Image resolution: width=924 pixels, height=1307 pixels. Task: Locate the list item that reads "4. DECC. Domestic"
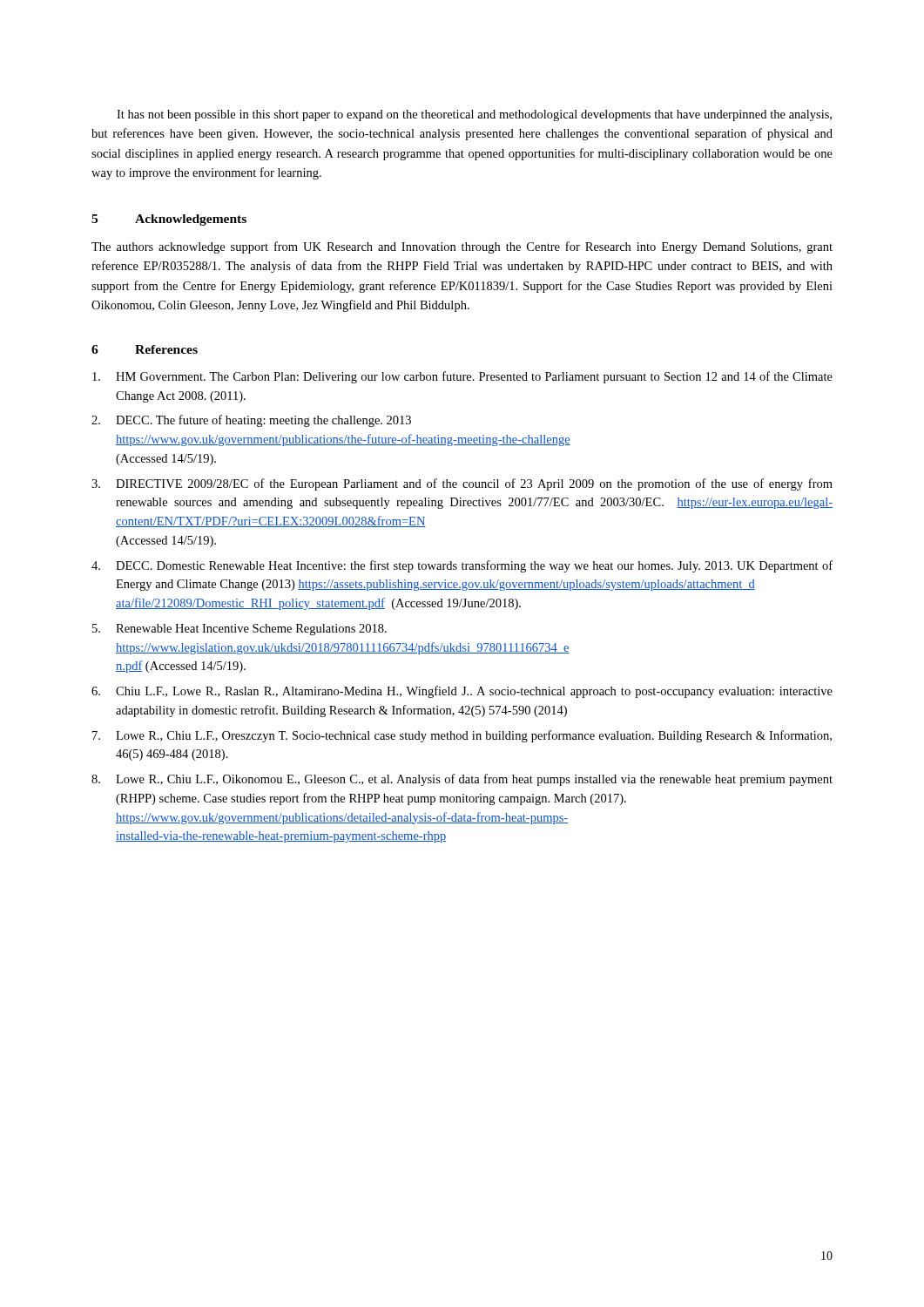point(462,585)
